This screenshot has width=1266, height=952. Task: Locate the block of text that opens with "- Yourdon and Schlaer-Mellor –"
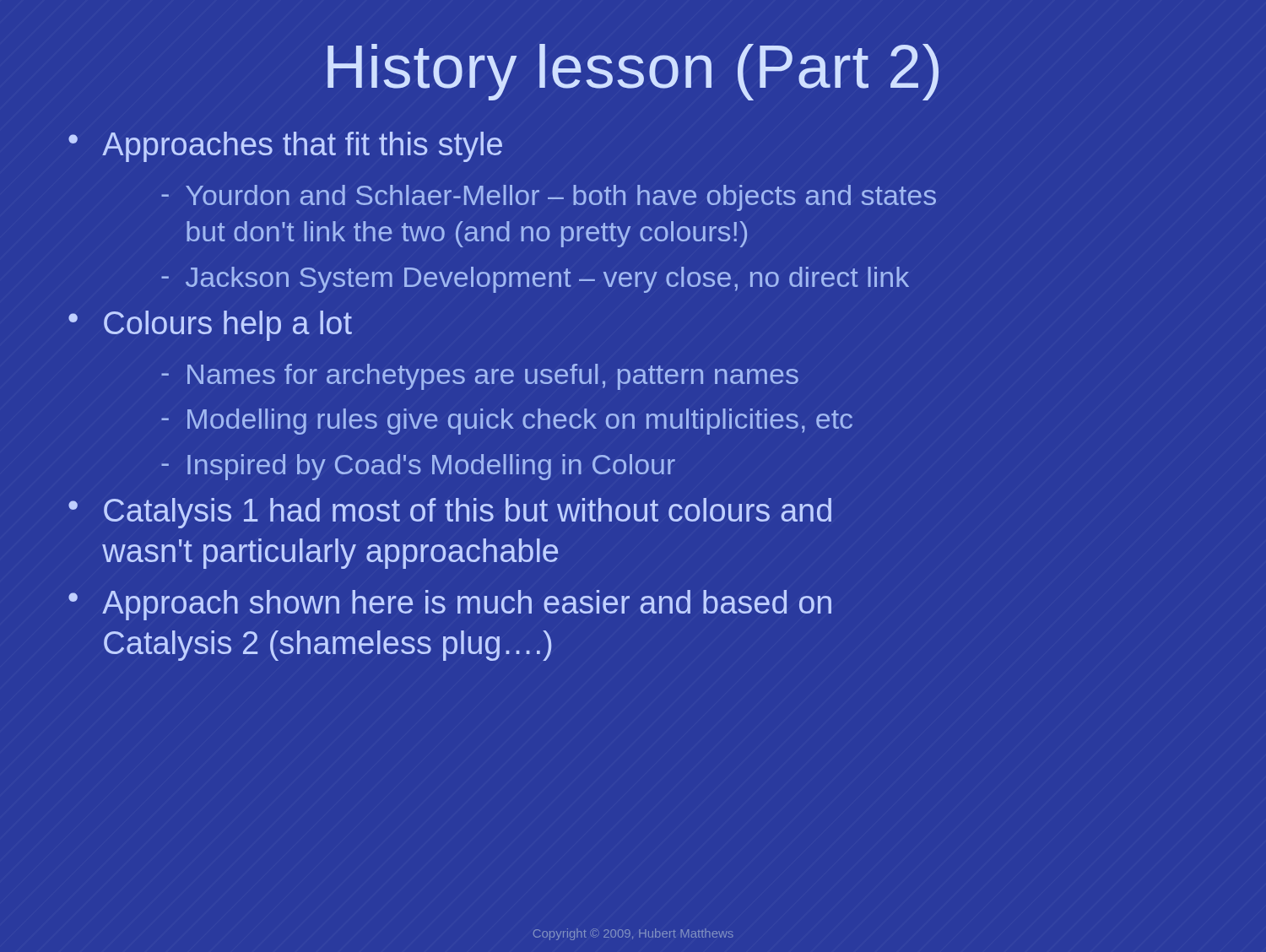pos(549,214)
